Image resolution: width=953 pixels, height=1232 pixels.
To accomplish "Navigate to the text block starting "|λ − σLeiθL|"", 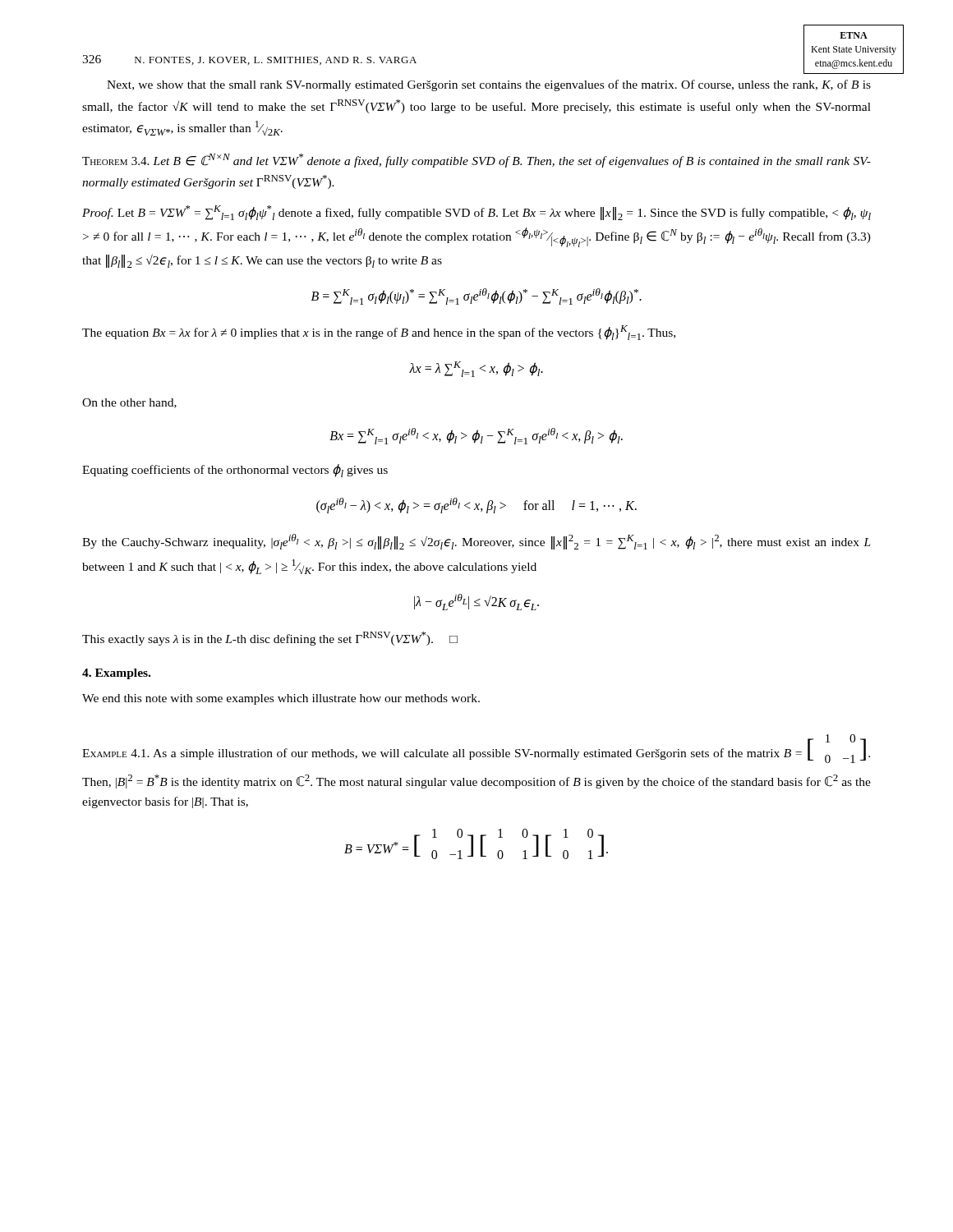I will [x=476, y=602].
